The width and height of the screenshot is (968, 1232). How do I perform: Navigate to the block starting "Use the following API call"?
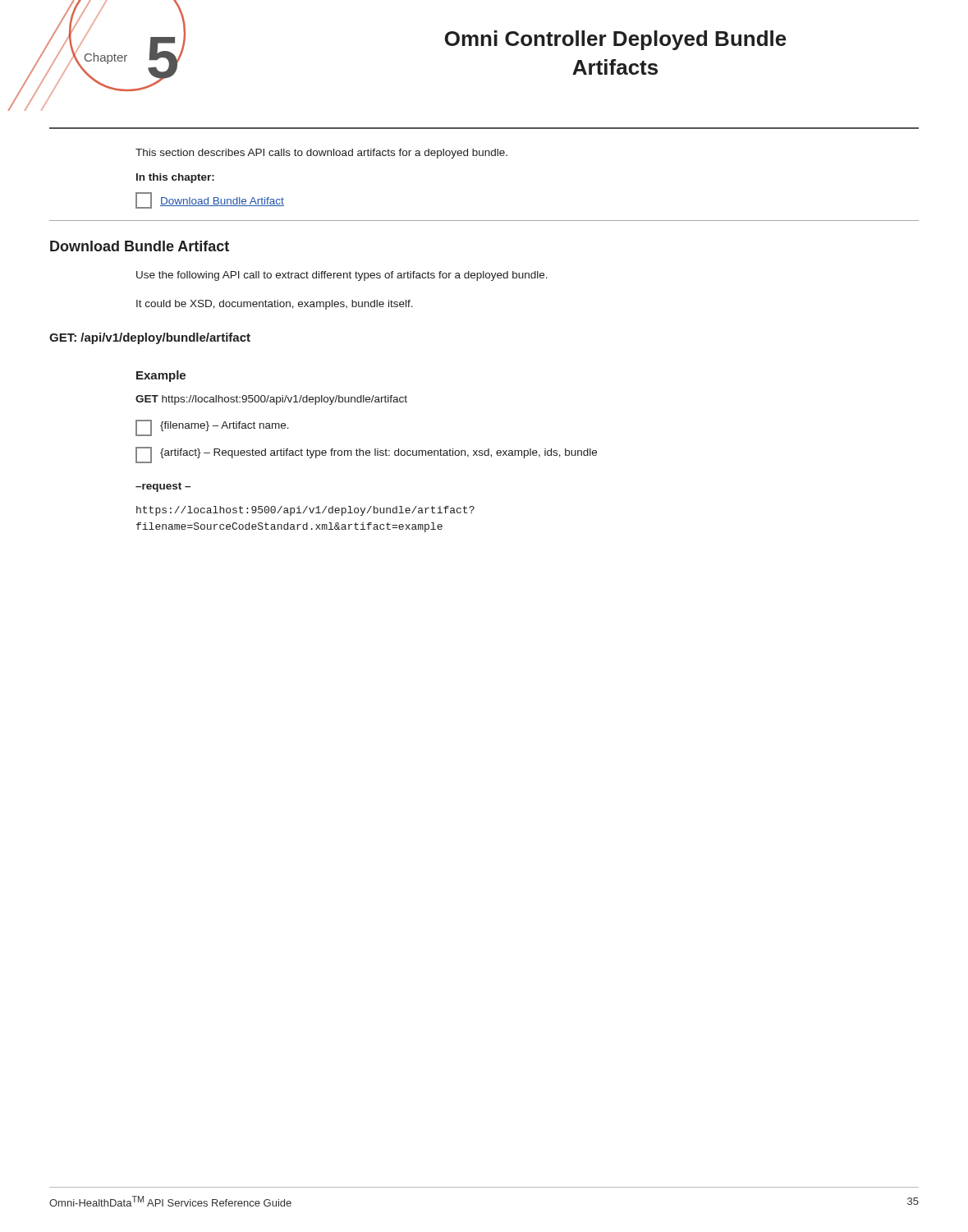[342, 275]
